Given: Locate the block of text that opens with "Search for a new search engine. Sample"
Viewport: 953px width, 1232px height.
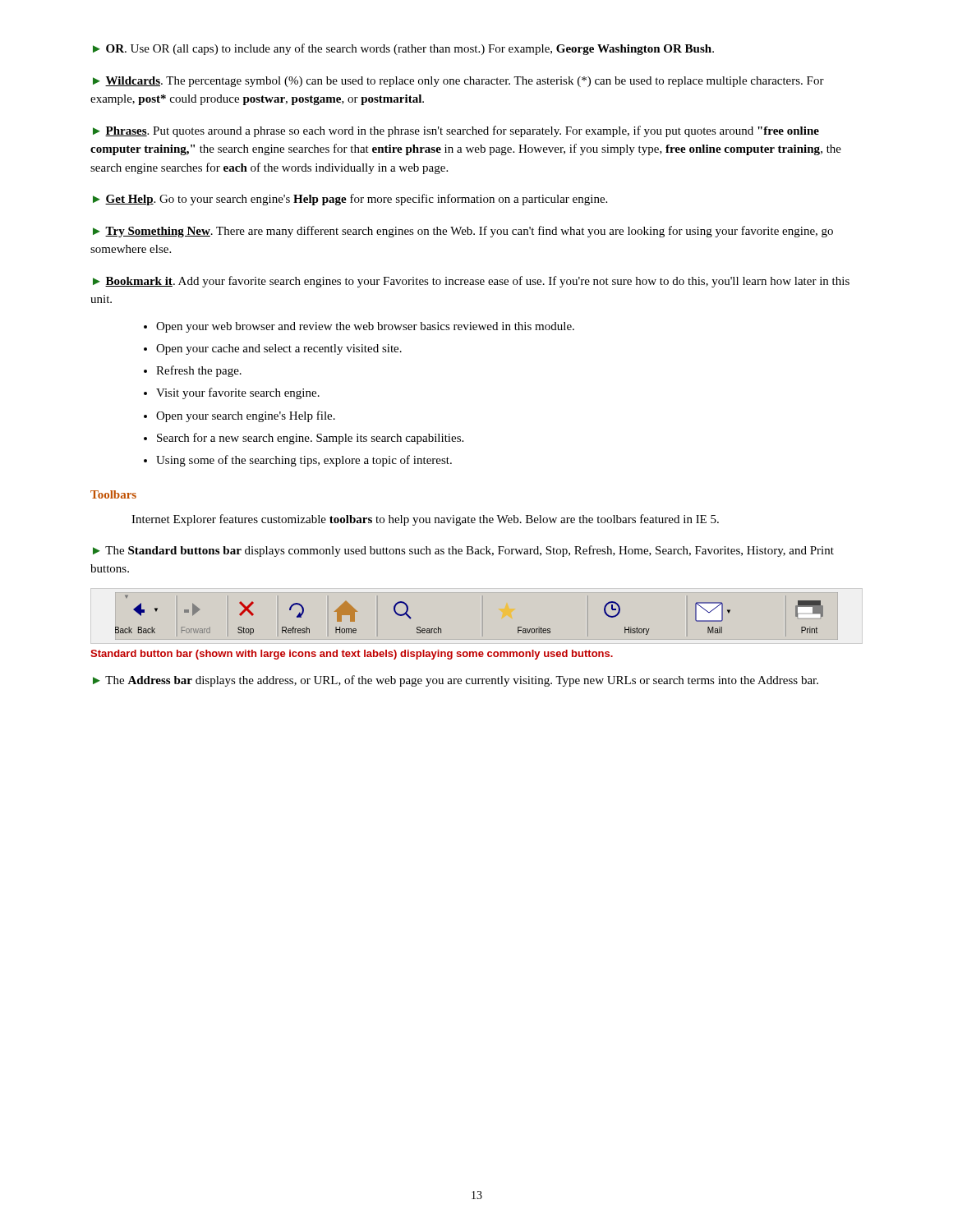Looking at the screenshot, I should coord(310,438).
